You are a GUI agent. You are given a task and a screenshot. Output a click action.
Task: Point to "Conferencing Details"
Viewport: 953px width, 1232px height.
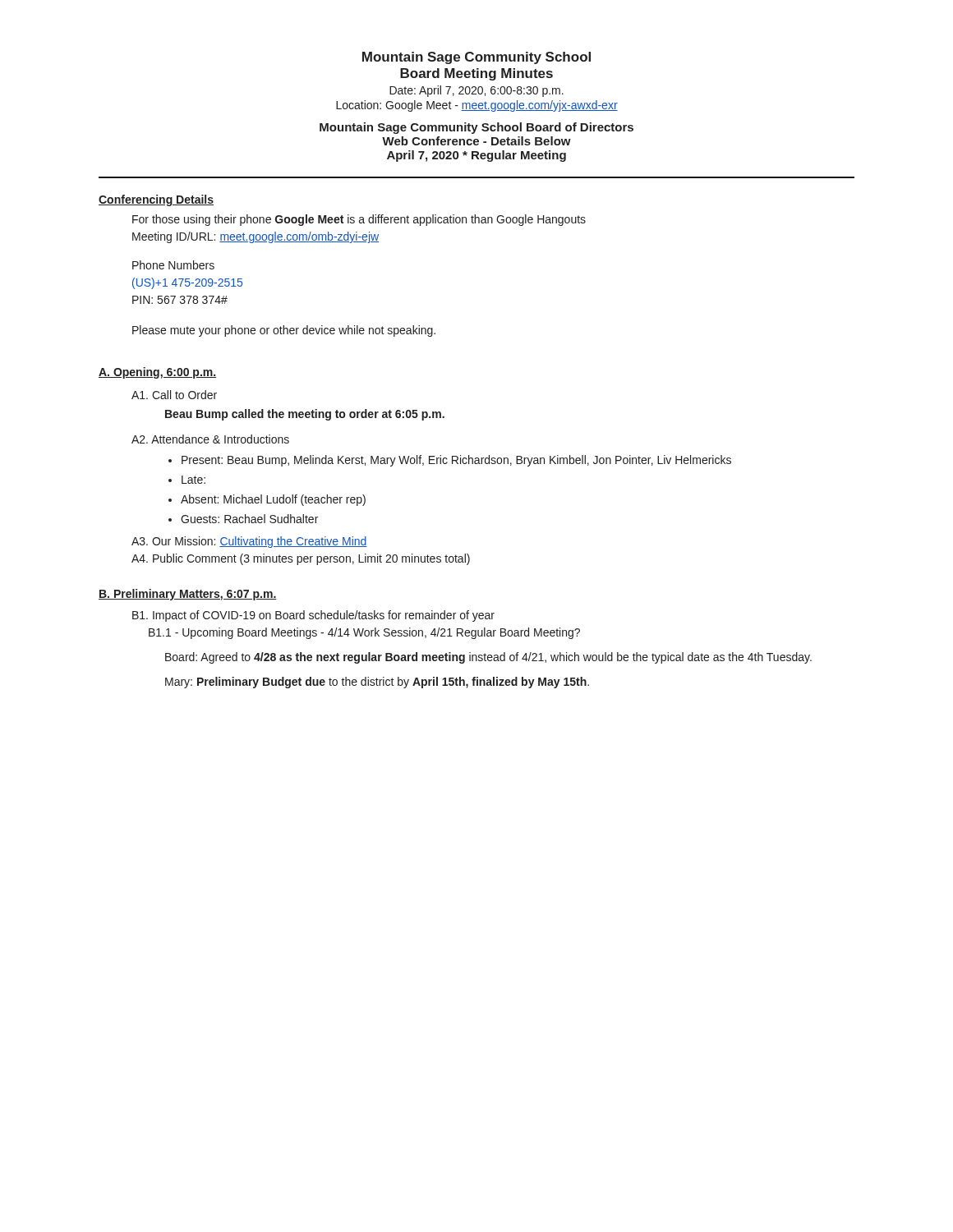point(156,200)
